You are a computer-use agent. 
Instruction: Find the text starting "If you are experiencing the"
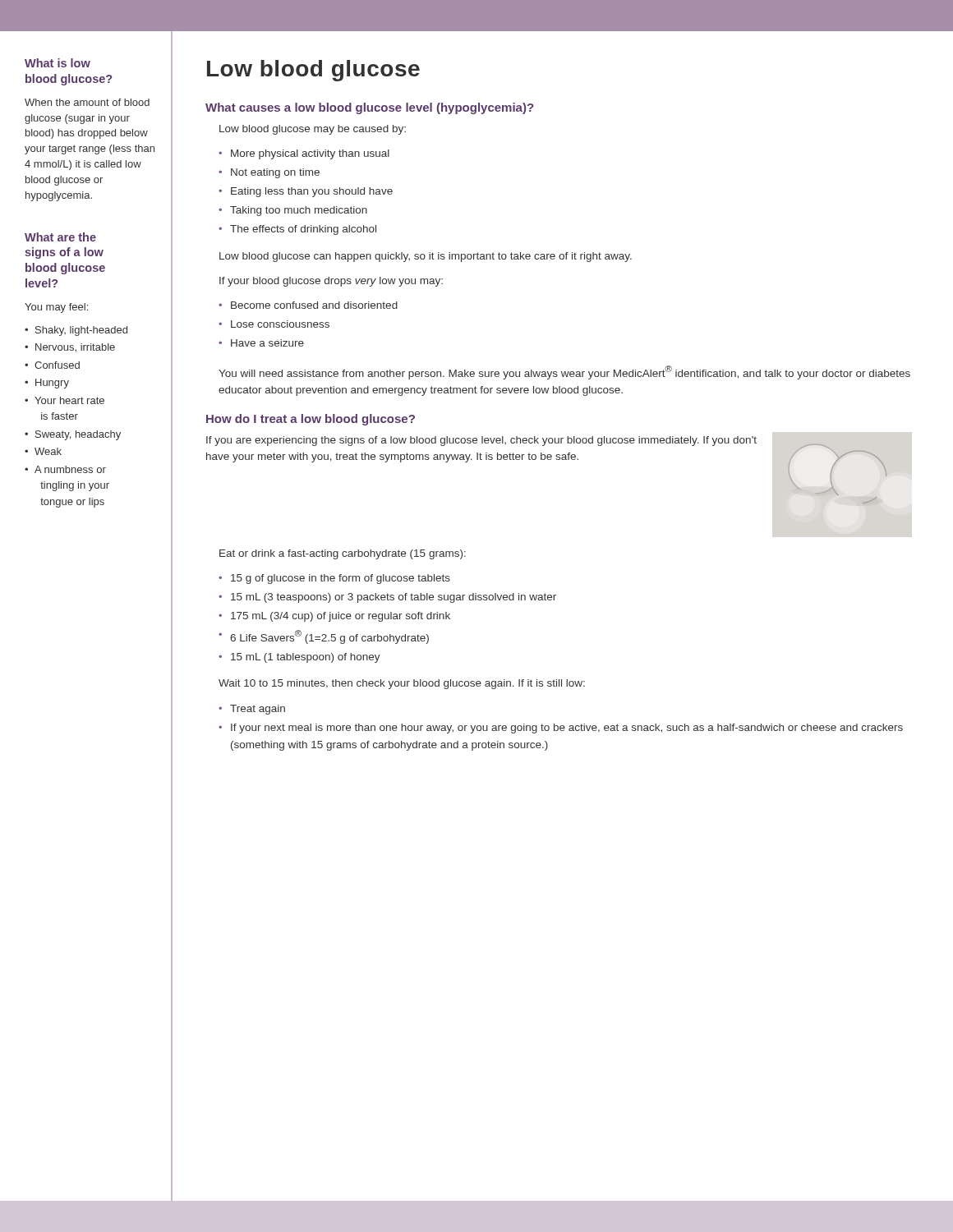[x=481, y=448]
